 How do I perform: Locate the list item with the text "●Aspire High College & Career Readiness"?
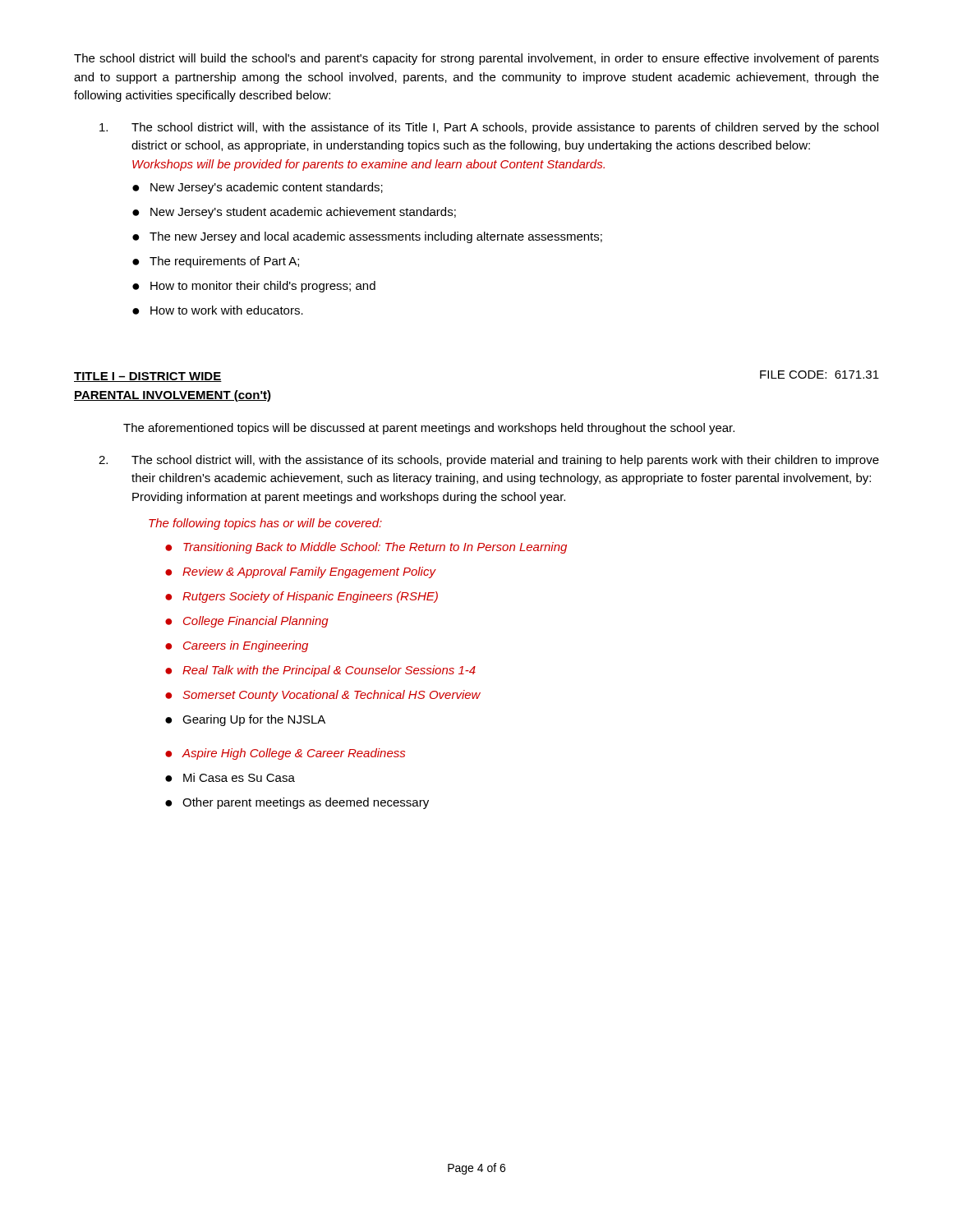(x=285, y=754)
